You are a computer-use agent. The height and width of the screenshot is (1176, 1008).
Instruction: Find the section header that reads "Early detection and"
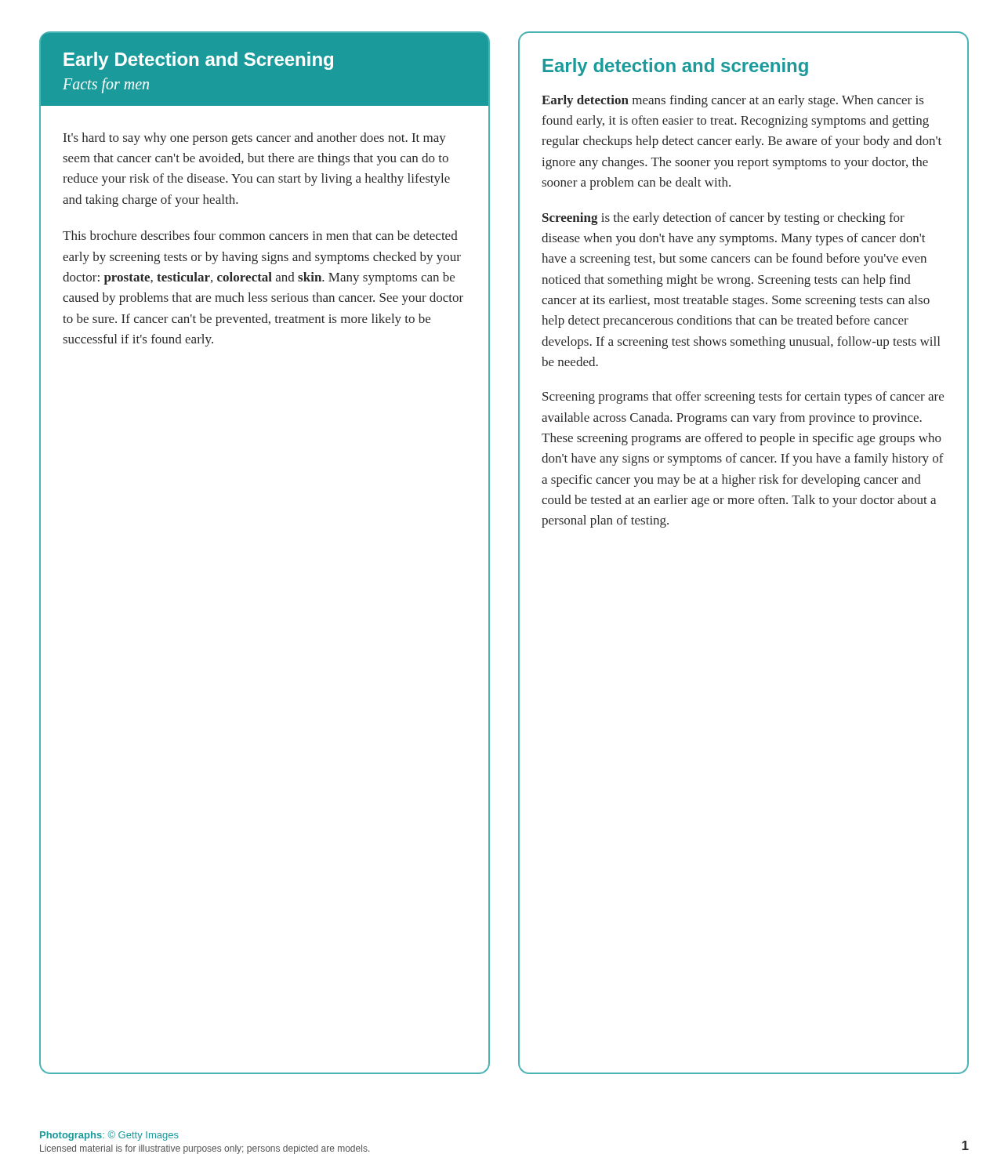(x=743, y=66)
